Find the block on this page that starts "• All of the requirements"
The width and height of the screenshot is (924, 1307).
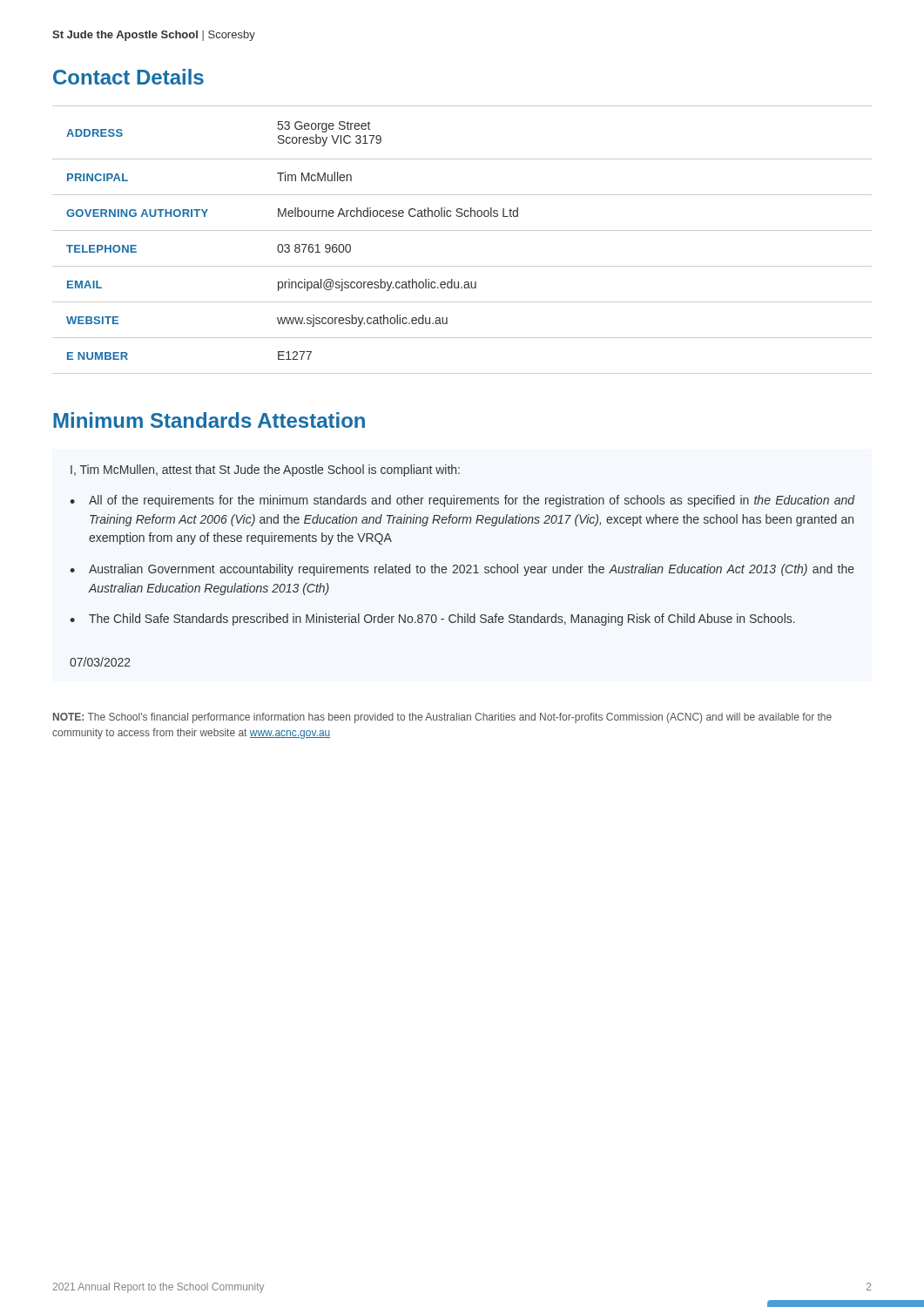pos(462,520)
